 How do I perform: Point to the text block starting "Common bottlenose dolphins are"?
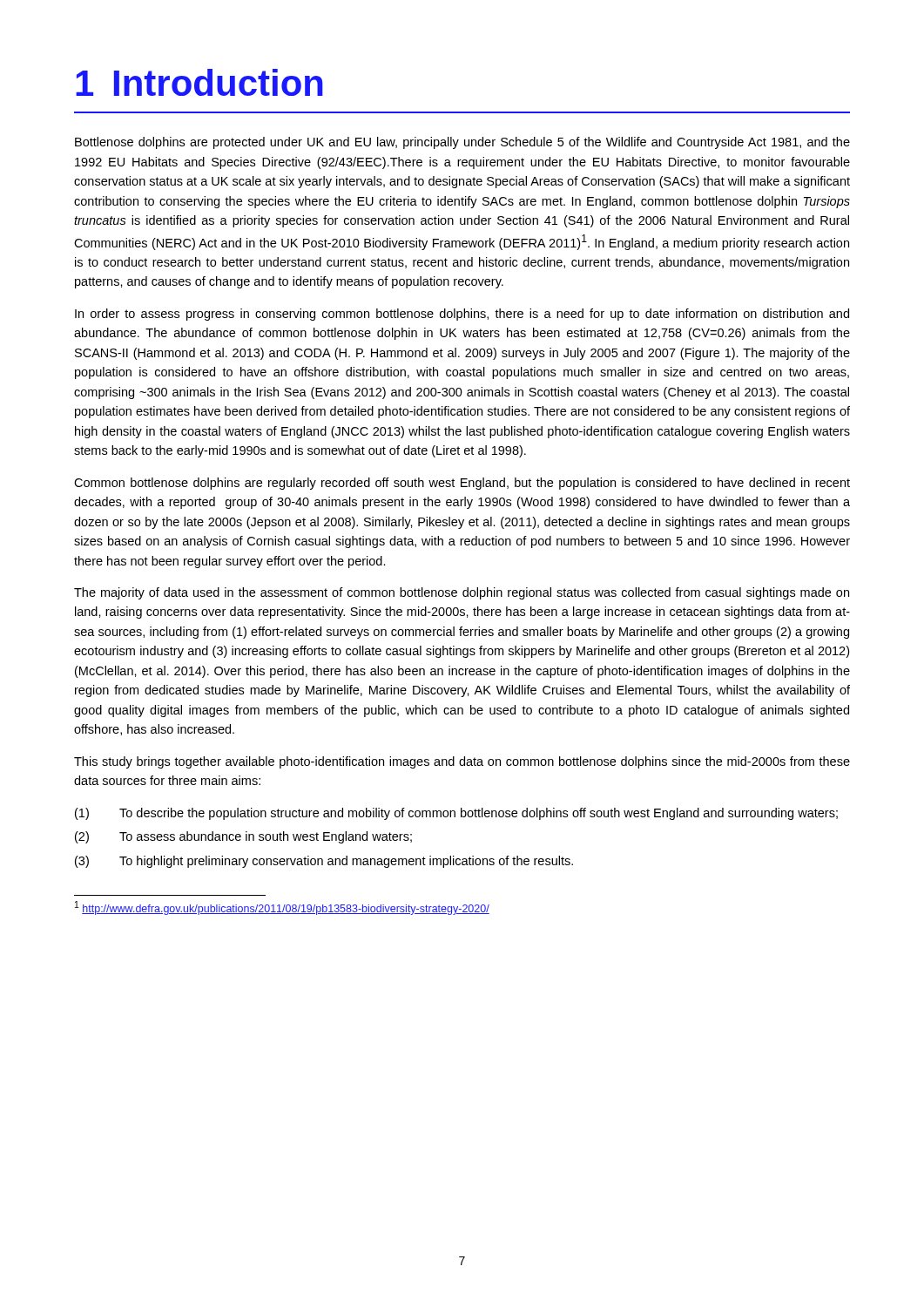(x=462, y=522)
